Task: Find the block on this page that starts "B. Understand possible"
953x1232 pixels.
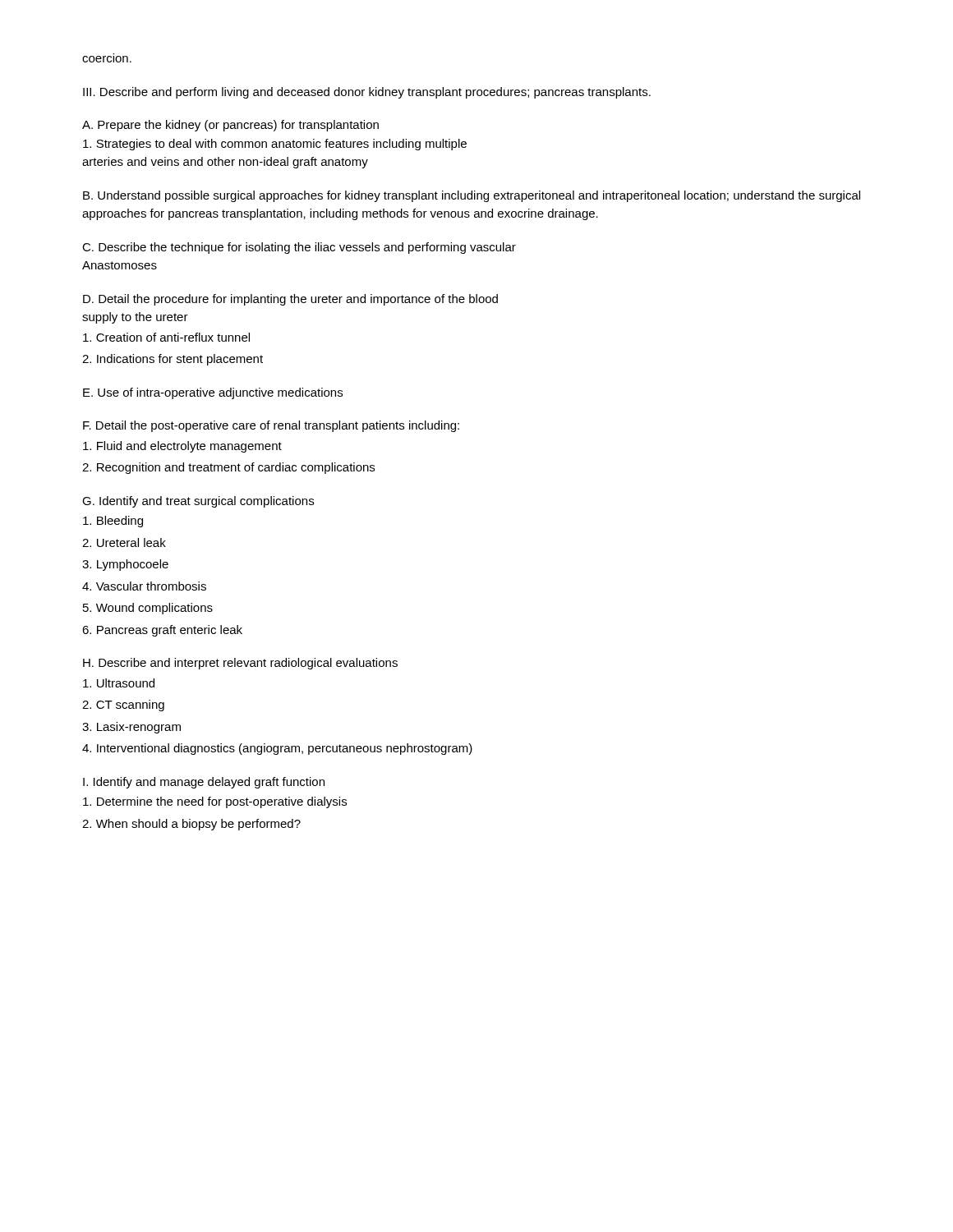Action: tap(472, 204)
